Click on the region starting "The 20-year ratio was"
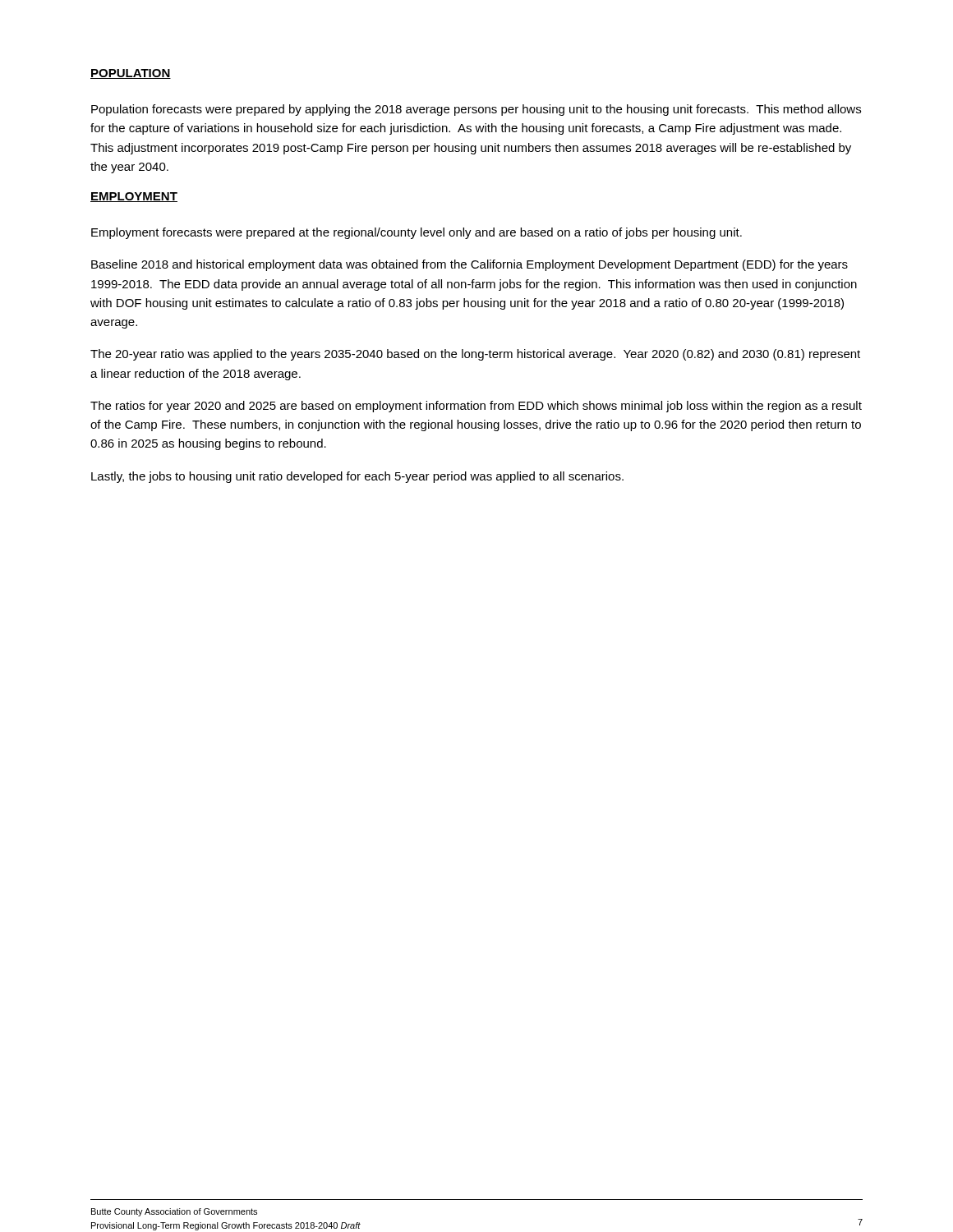This screenshot has width=953, height=1232. pyautogui.click(x=475, y=363)
